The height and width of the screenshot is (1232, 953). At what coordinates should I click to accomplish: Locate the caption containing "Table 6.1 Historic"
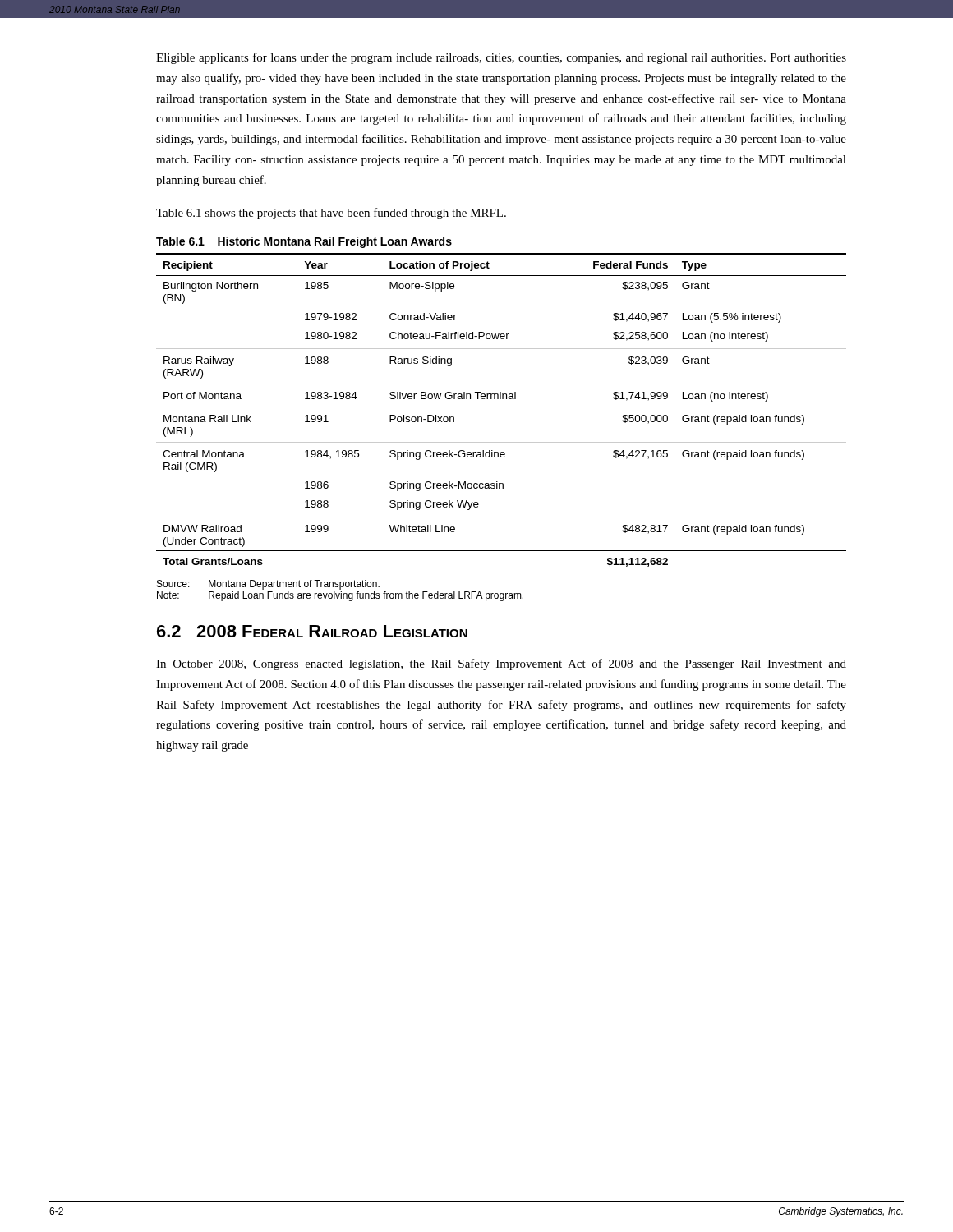point(304,241)
